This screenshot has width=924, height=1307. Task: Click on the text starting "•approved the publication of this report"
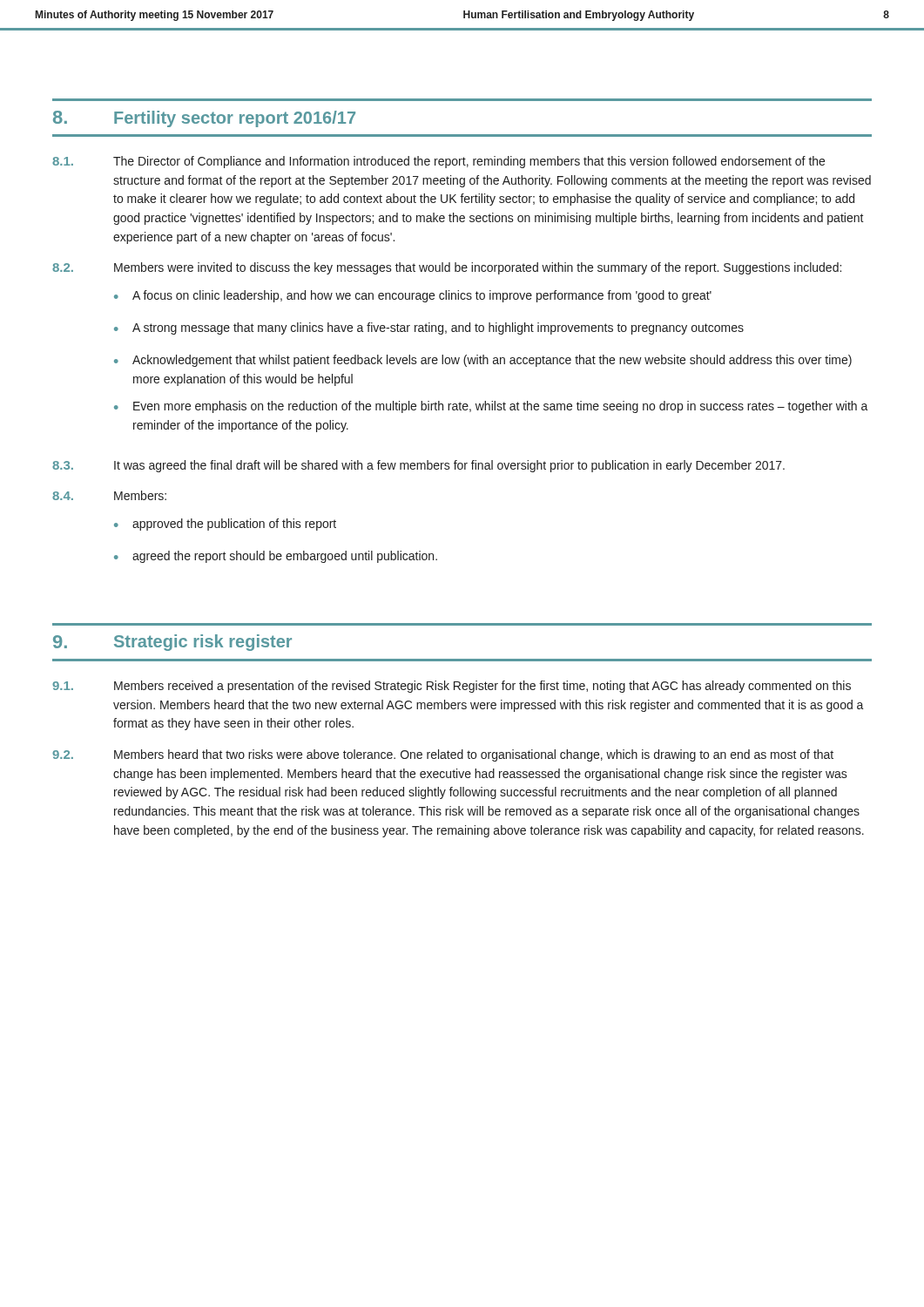pos(225,527)
